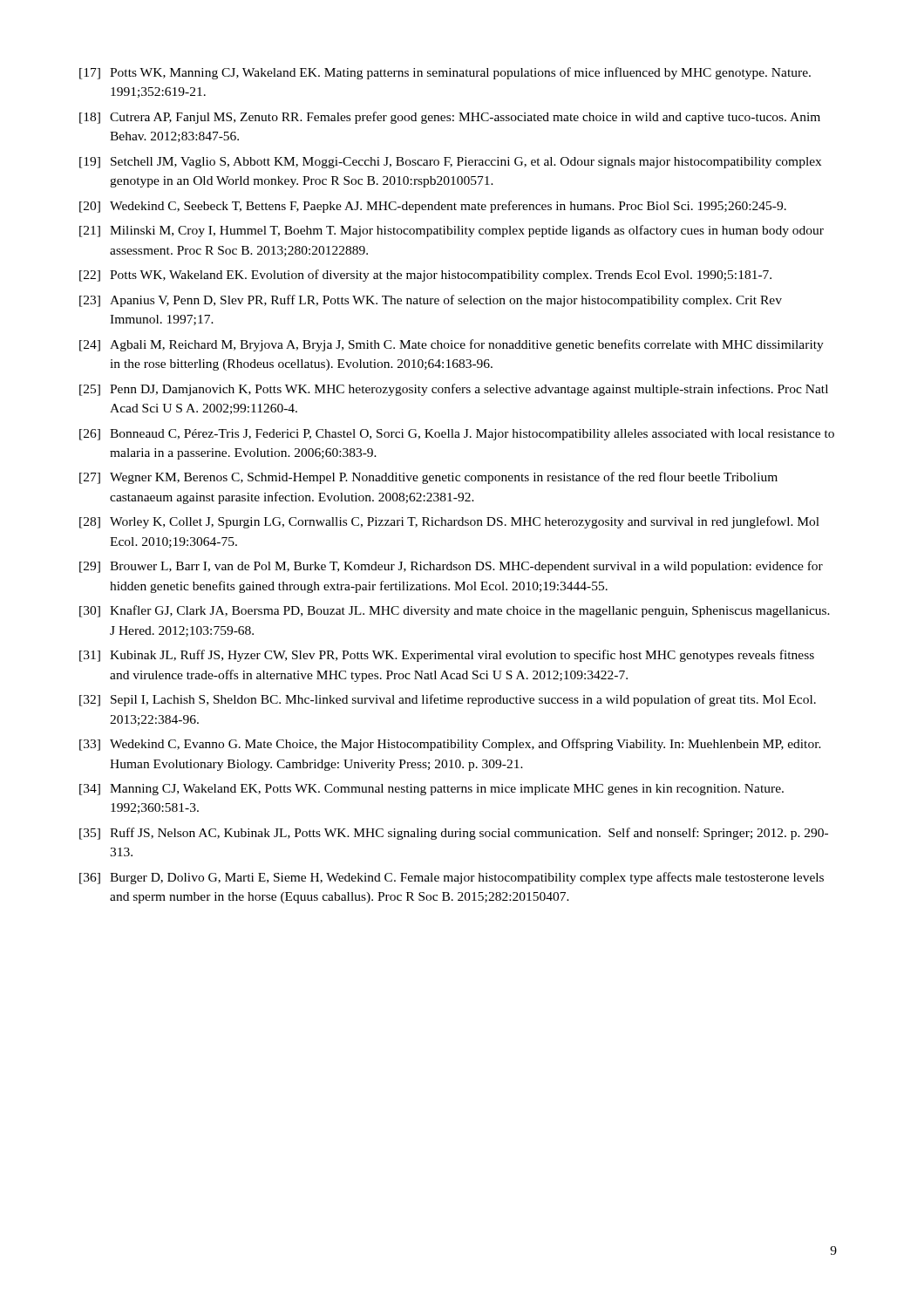Find the block on this page that starts "[19] Setchell JM, Vaglio S, Abbott KM, Moggi-Cecchi"
The width and height of the screenshot is (924, 1308).
pos(458,171)
